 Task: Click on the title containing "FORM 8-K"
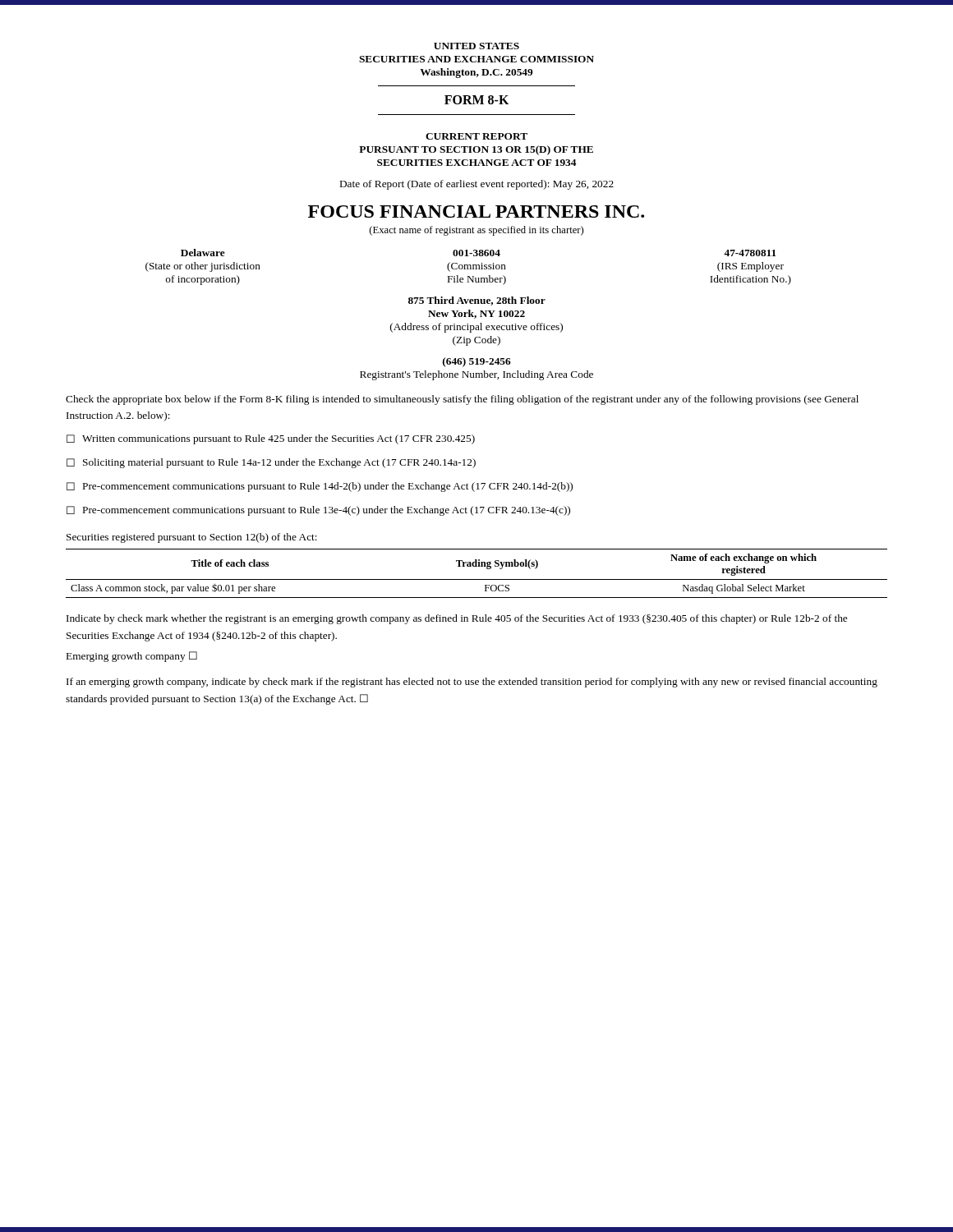[476, 100]
